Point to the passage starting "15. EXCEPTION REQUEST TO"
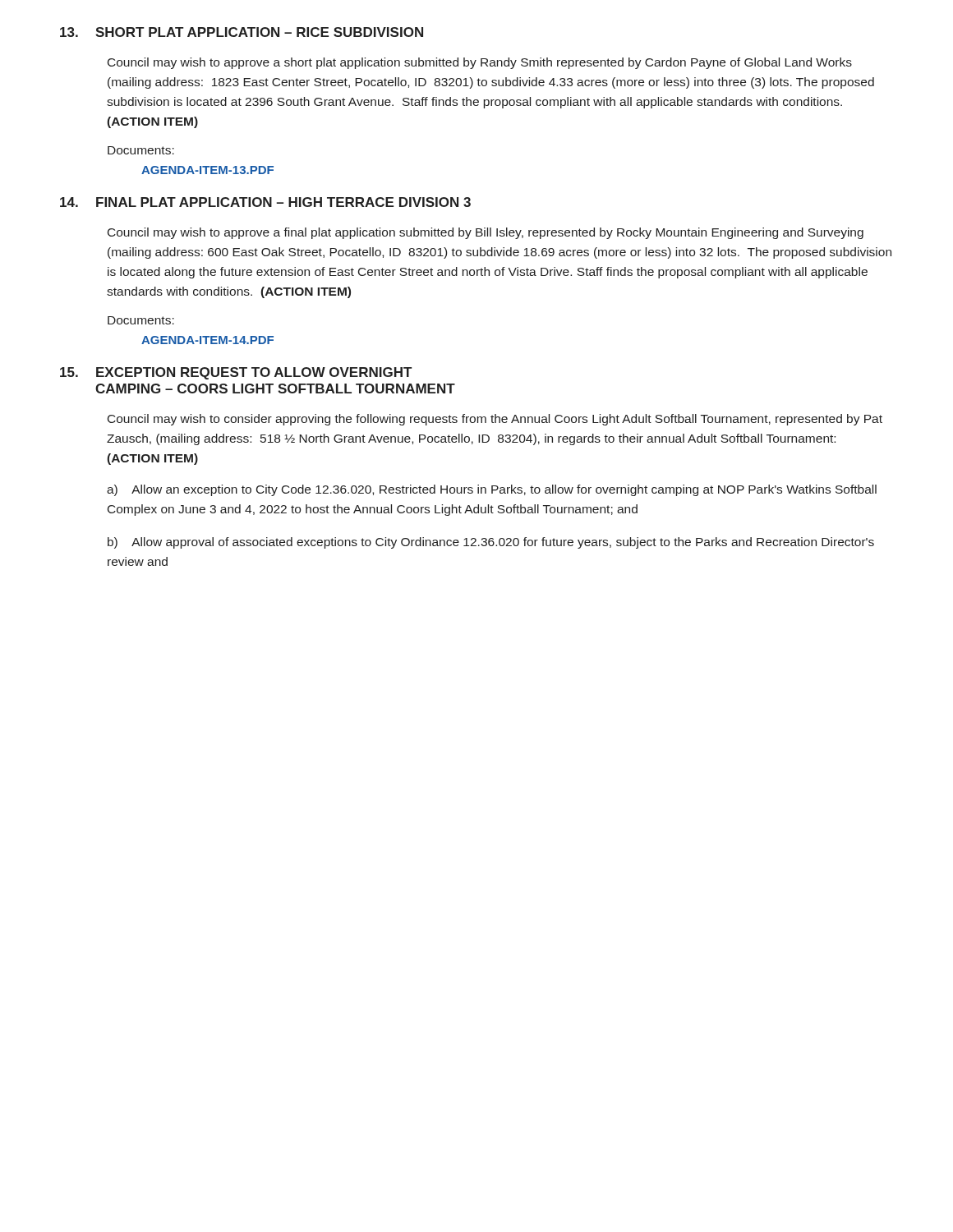Viewport: 953px width, 1232px height. point(257,381)
